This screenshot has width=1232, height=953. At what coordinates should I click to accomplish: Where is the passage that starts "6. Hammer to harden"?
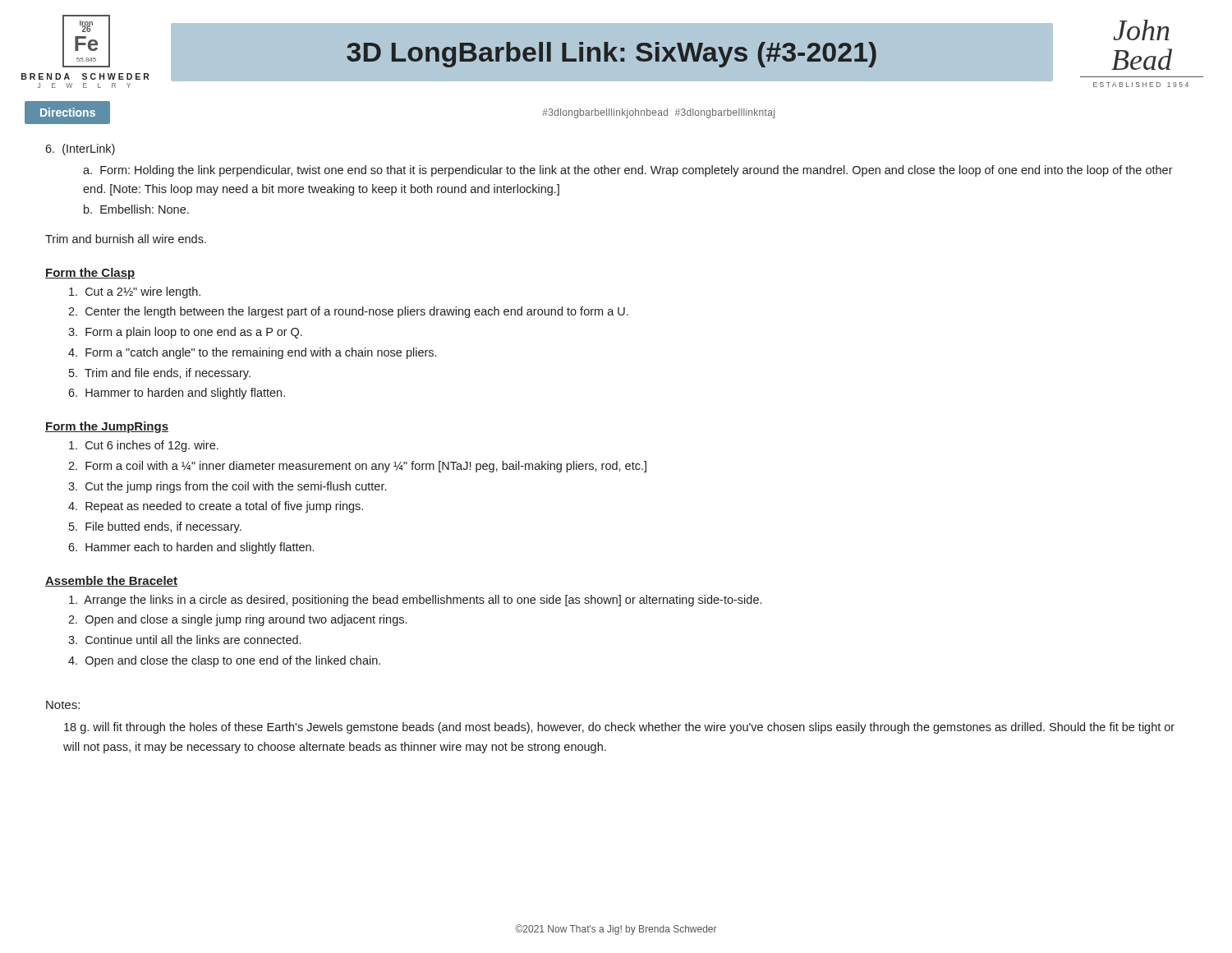coord(177,393)
